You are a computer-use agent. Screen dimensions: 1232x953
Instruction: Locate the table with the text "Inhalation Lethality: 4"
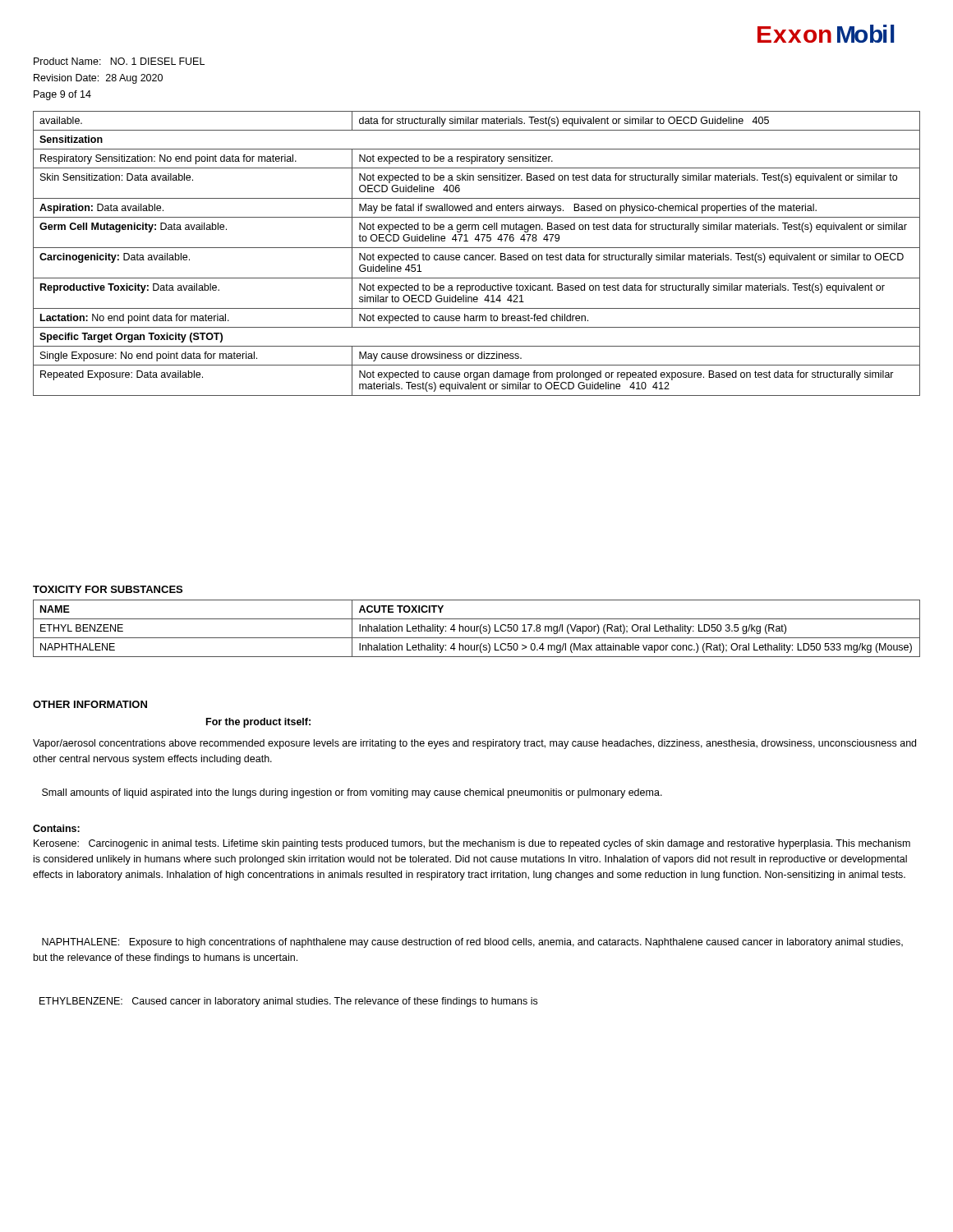[x=476, y=628]
